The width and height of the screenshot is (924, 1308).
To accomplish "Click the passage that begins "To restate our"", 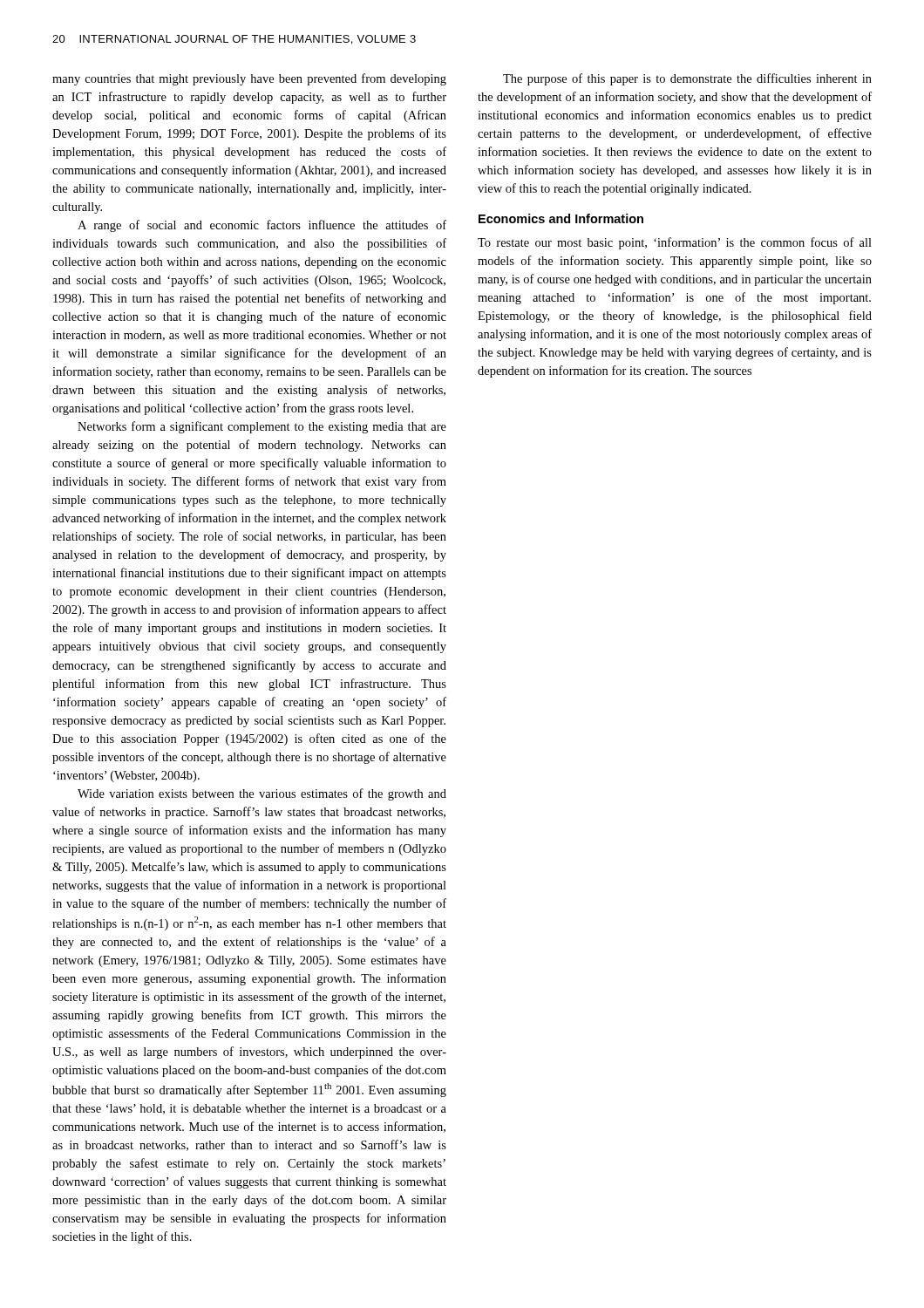I will point(675,307).
